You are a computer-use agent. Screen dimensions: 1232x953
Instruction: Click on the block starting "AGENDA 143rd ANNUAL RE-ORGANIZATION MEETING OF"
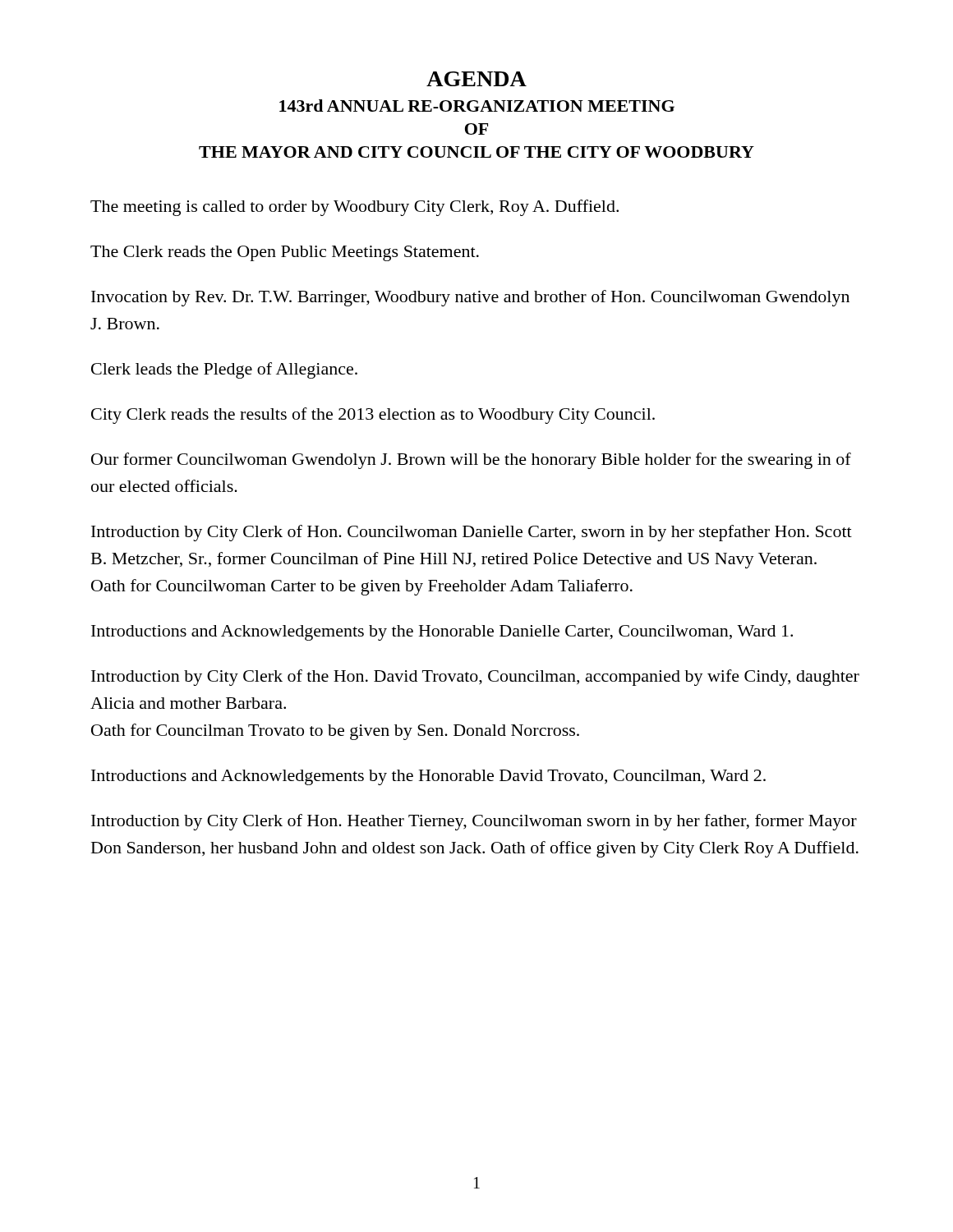[476, 114]
